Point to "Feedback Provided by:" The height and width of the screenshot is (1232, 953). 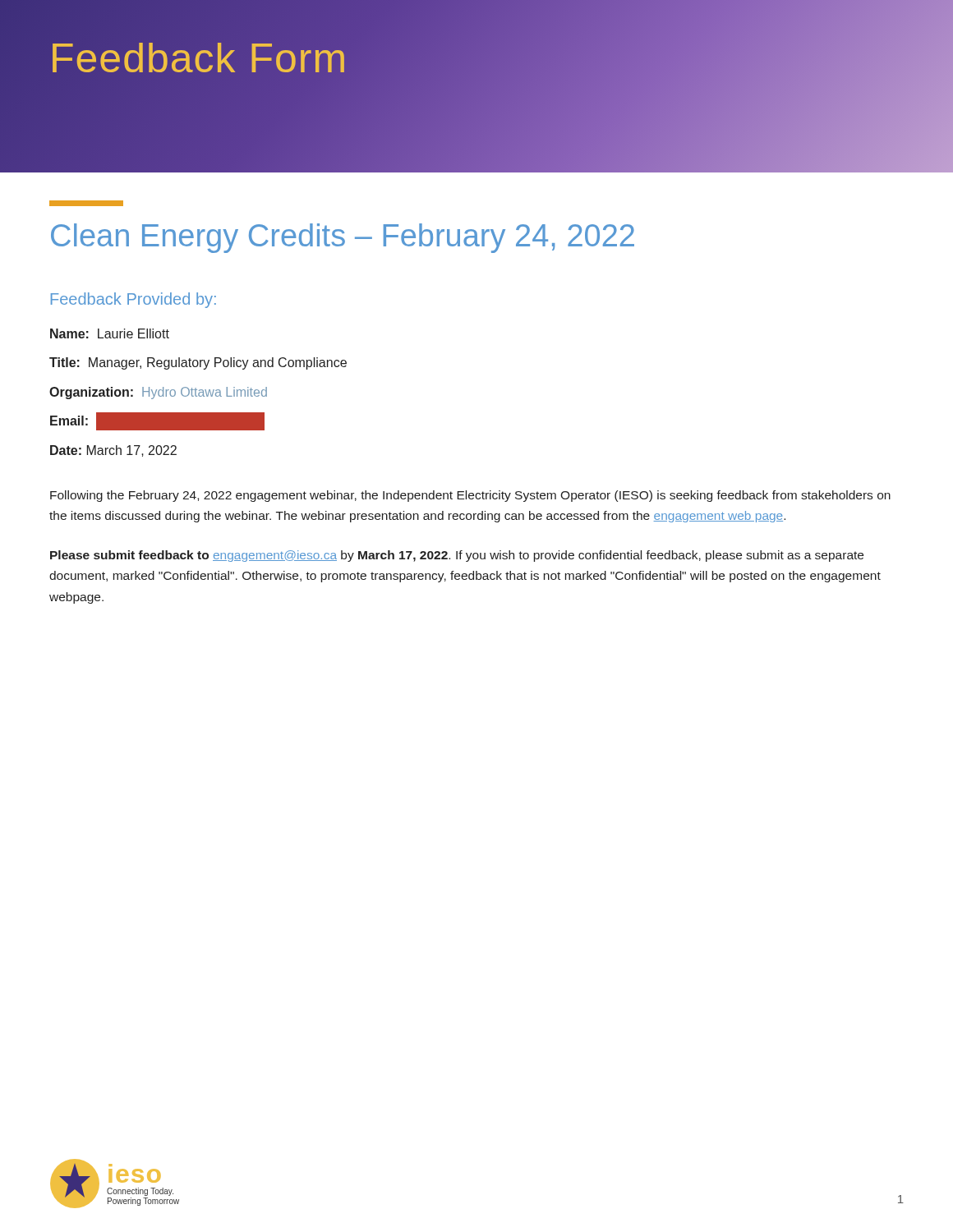coord(133,299)
